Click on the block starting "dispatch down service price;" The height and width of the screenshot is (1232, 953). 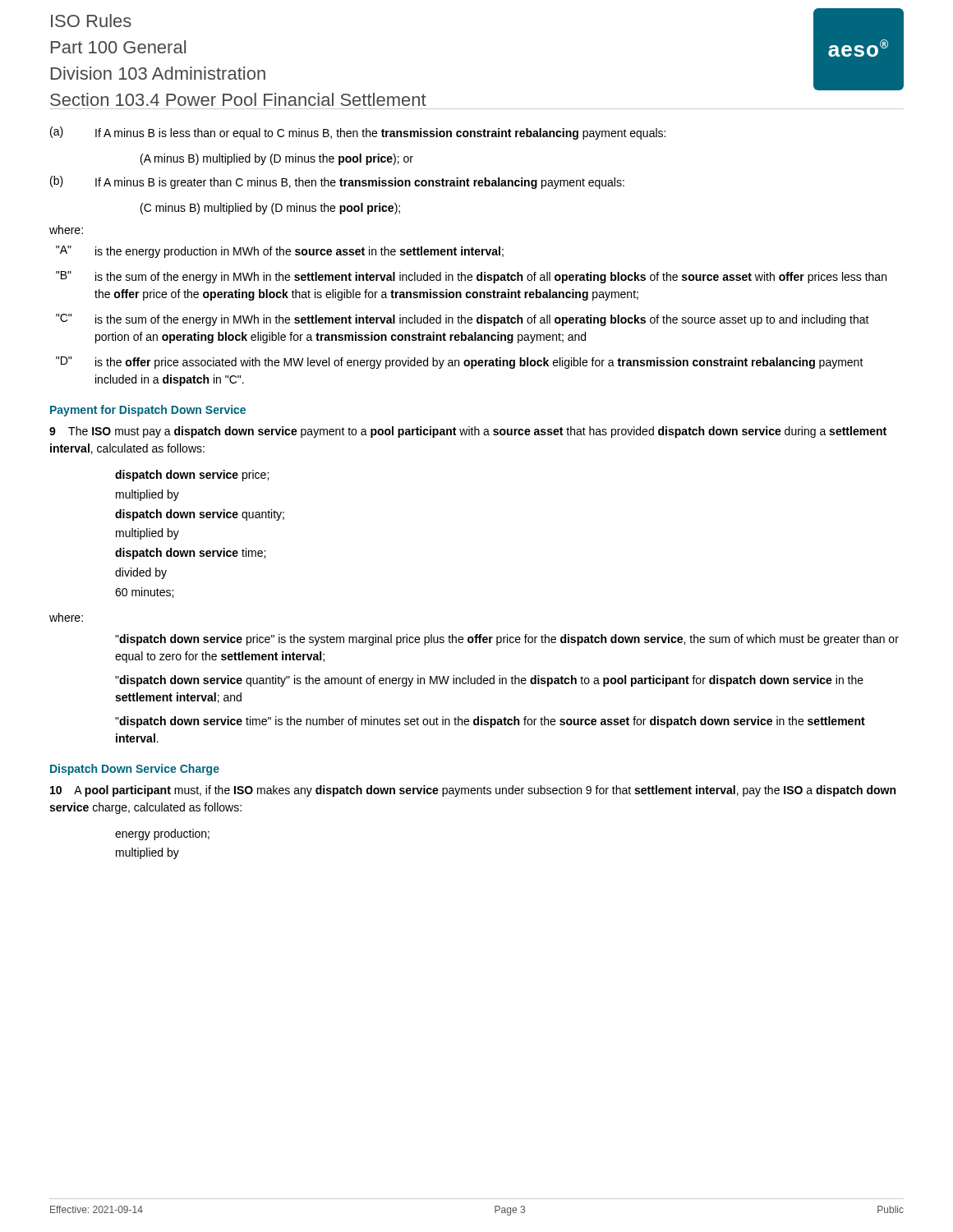(192, 475)
